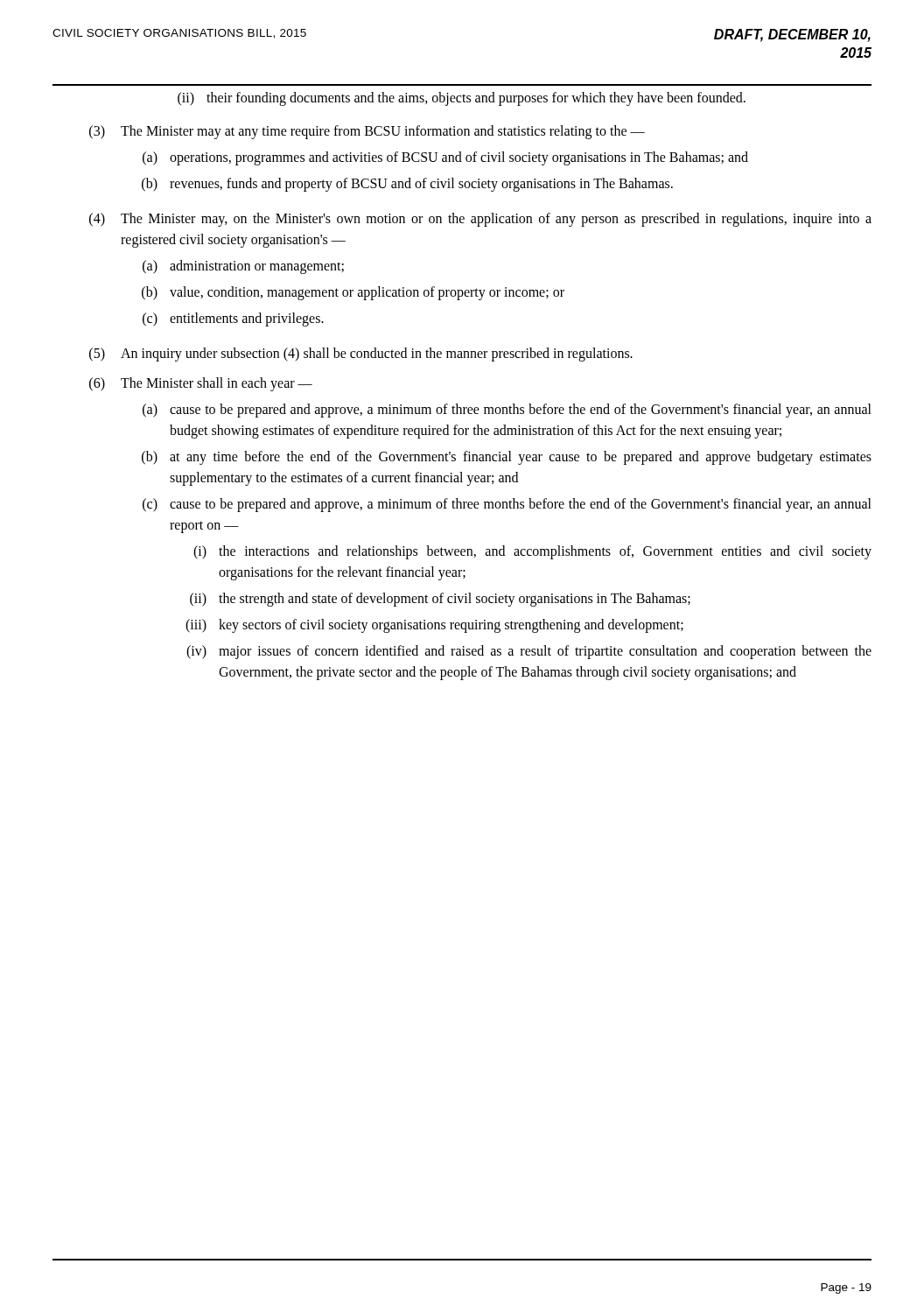The height and width of the screenshot is (1313, 924).
Task: Click where it says "(c) entitlements and privileges."
Action: [x=233, y=319]
